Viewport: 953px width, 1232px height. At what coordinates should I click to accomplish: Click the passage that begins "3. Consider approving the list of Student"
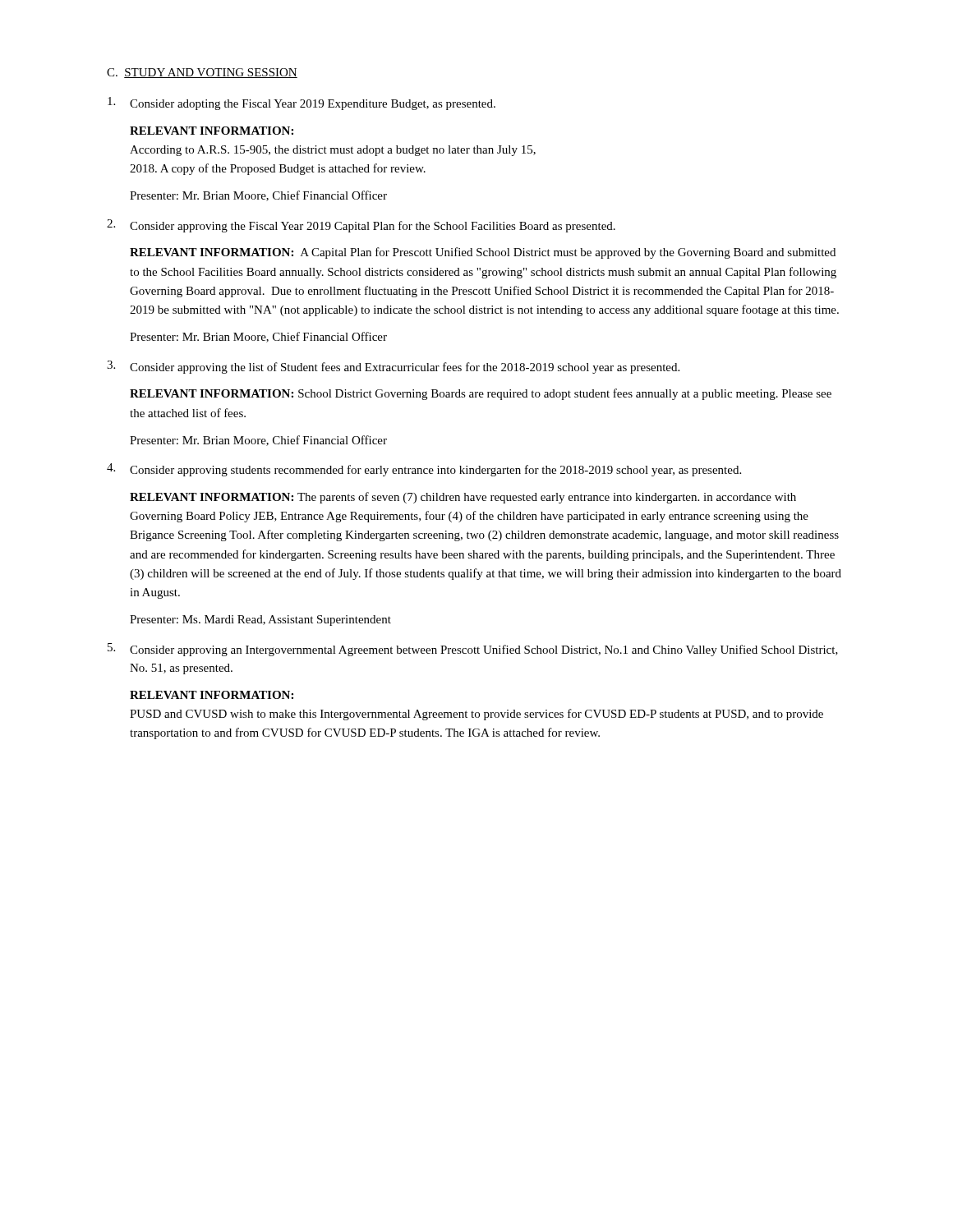pyautogui.click(x=476, y=367)
